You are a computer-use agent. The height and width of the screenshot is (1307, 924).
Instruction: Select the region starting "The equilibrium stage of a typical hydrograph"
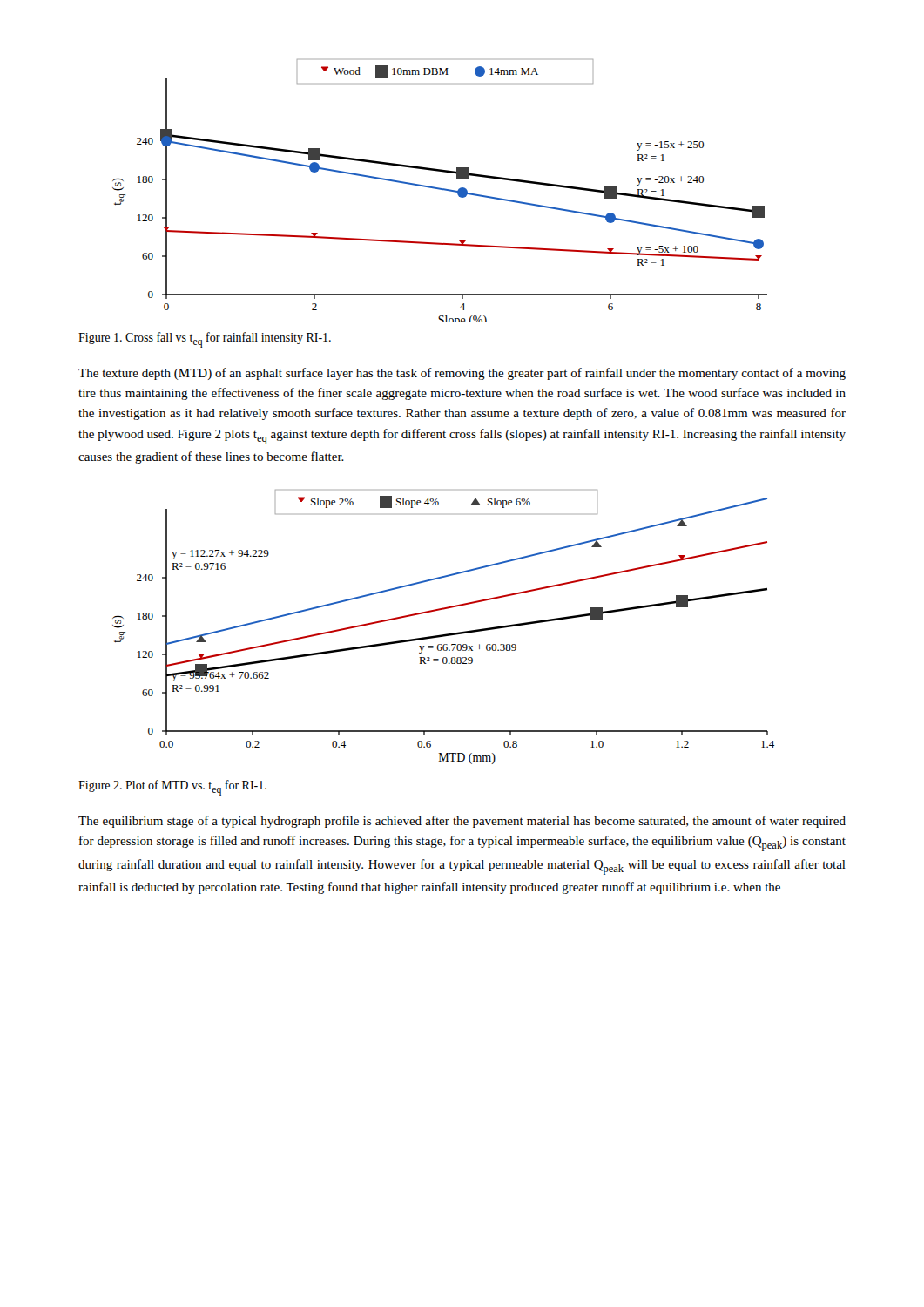[x=462, y=854]
